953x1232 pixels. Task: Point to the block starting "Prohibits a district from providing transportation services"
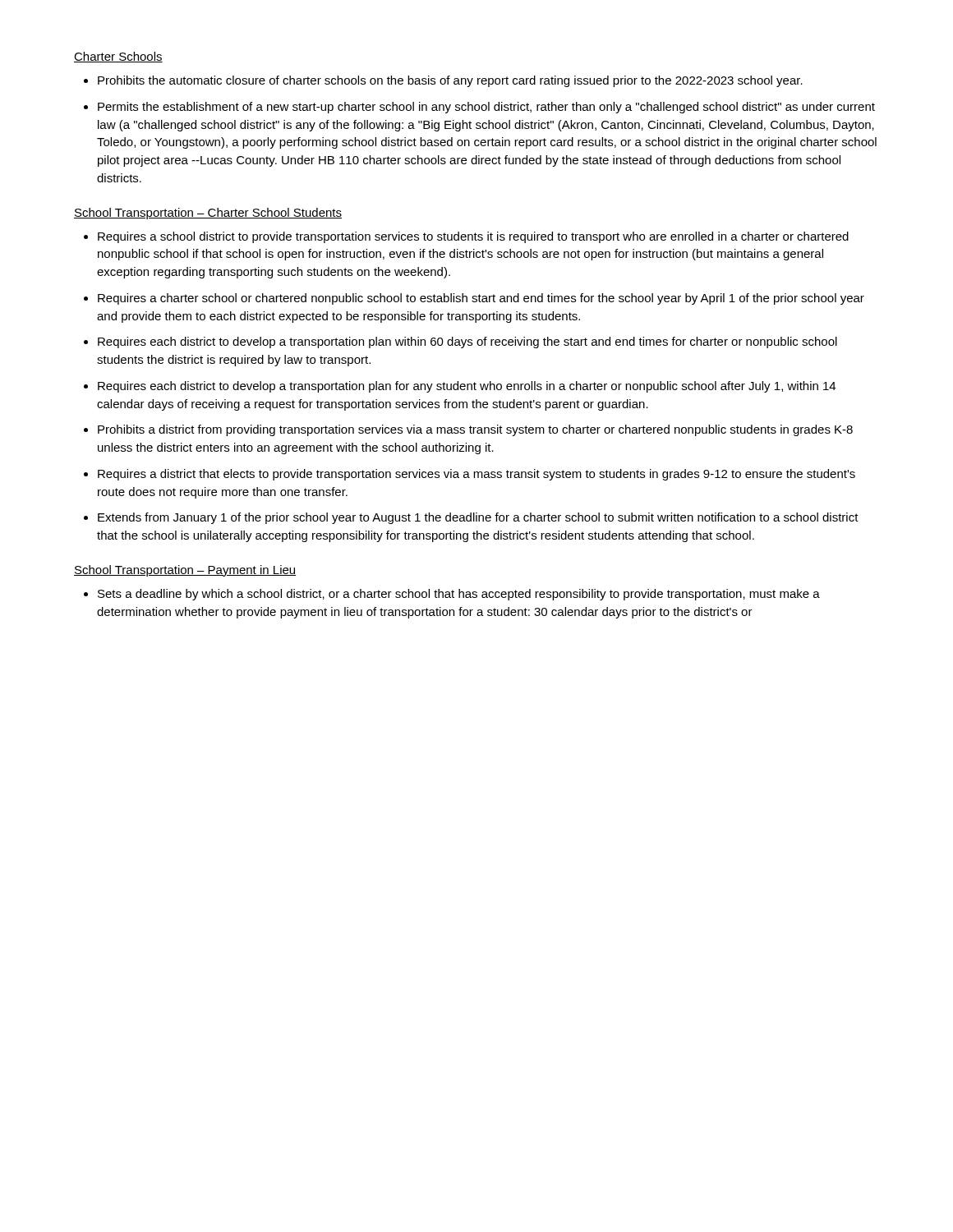[475, 438]
